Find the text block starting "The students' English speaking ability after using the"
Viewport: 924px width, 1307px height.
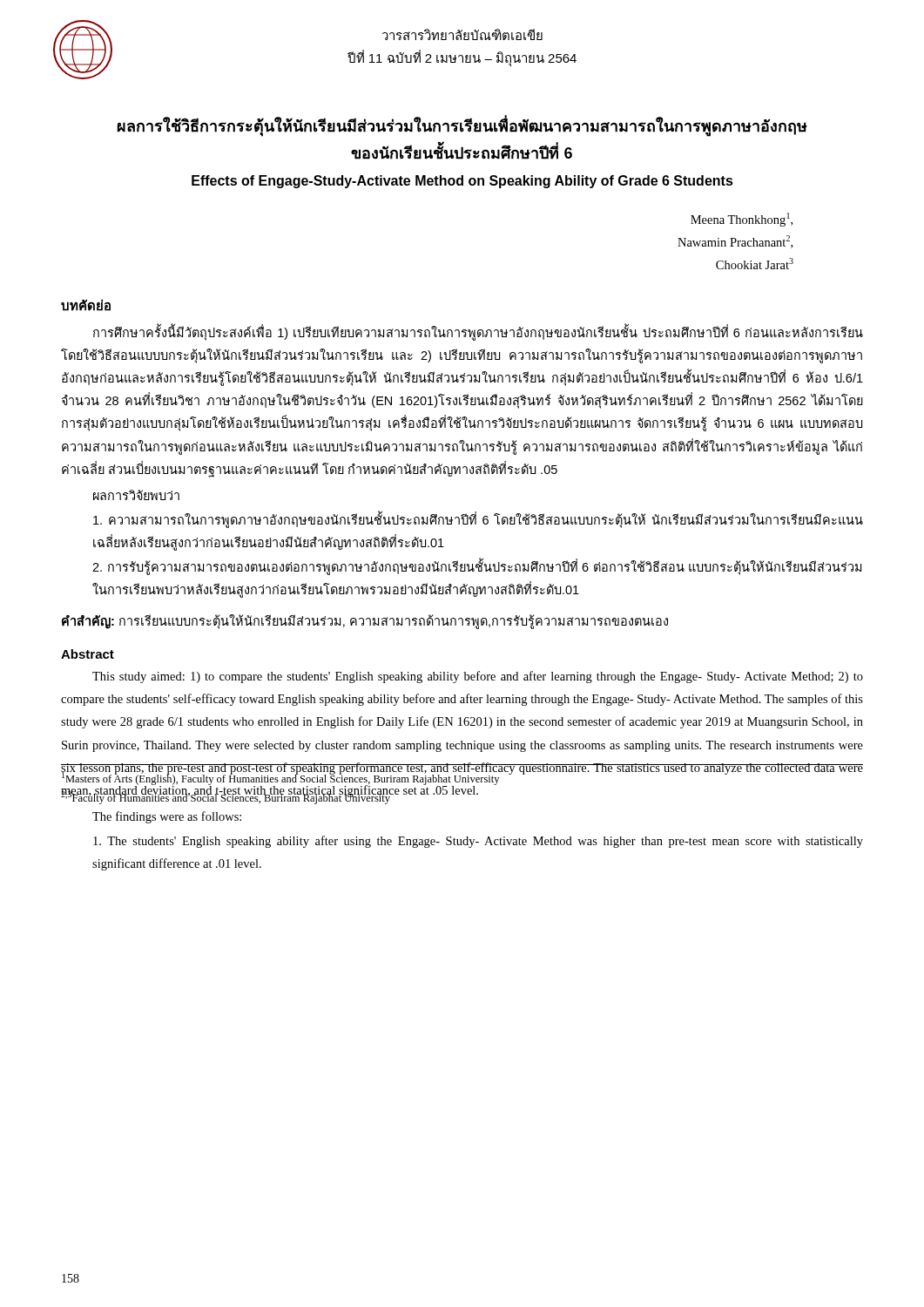pos(478,852)
